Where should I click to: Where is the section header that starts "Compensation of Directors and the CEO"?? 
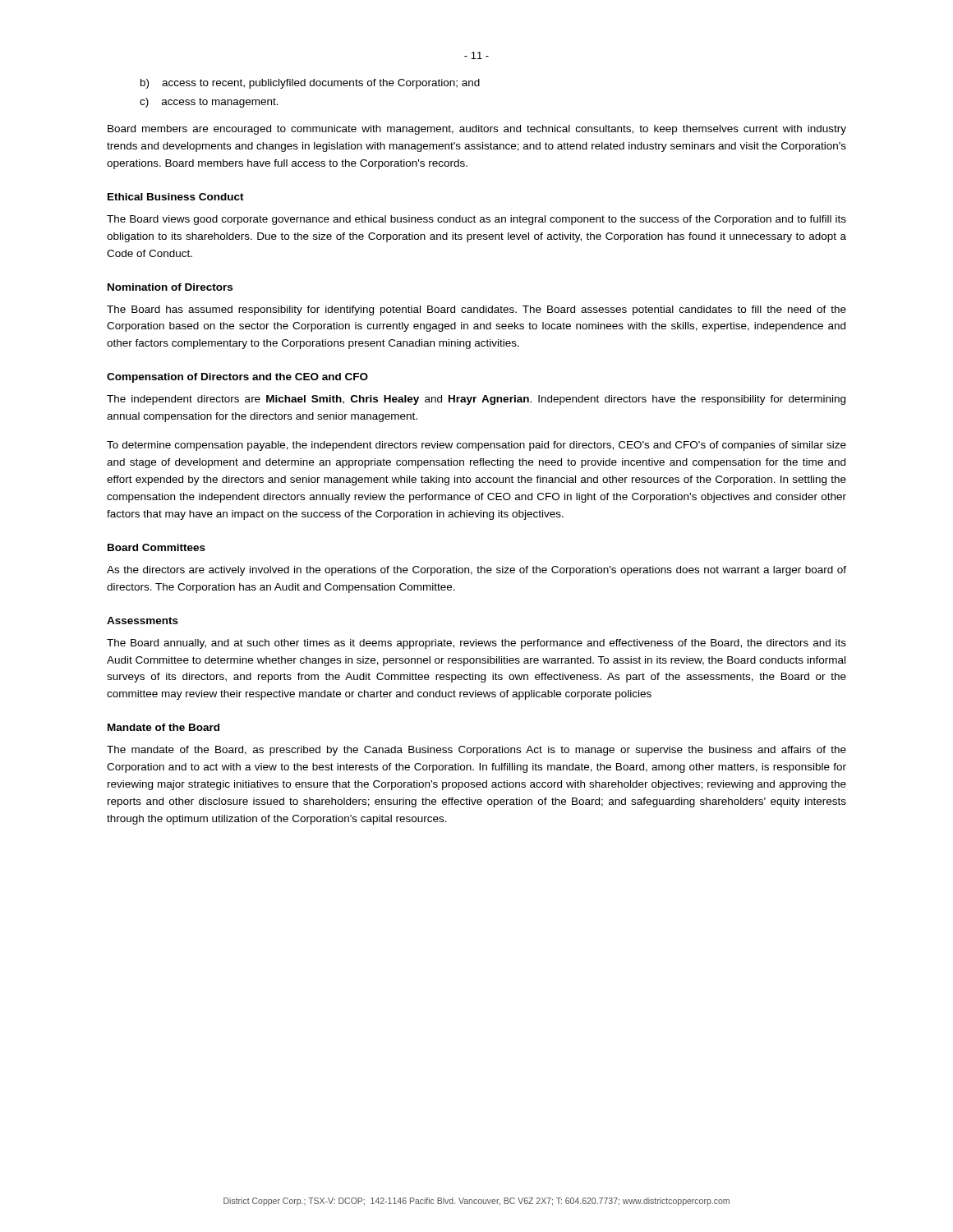[x=237, y=377]
